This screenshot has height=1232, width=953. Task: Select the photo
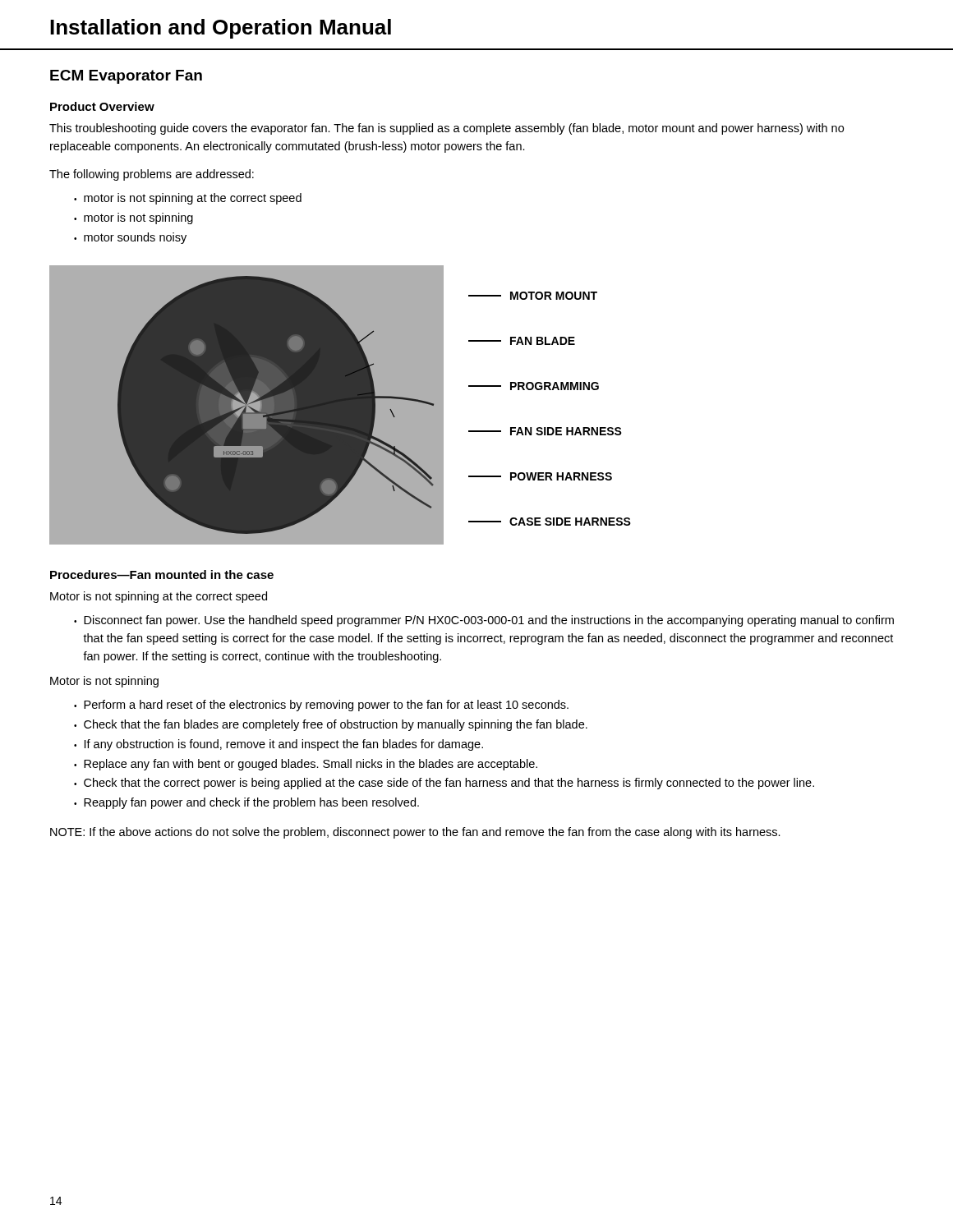476,405
